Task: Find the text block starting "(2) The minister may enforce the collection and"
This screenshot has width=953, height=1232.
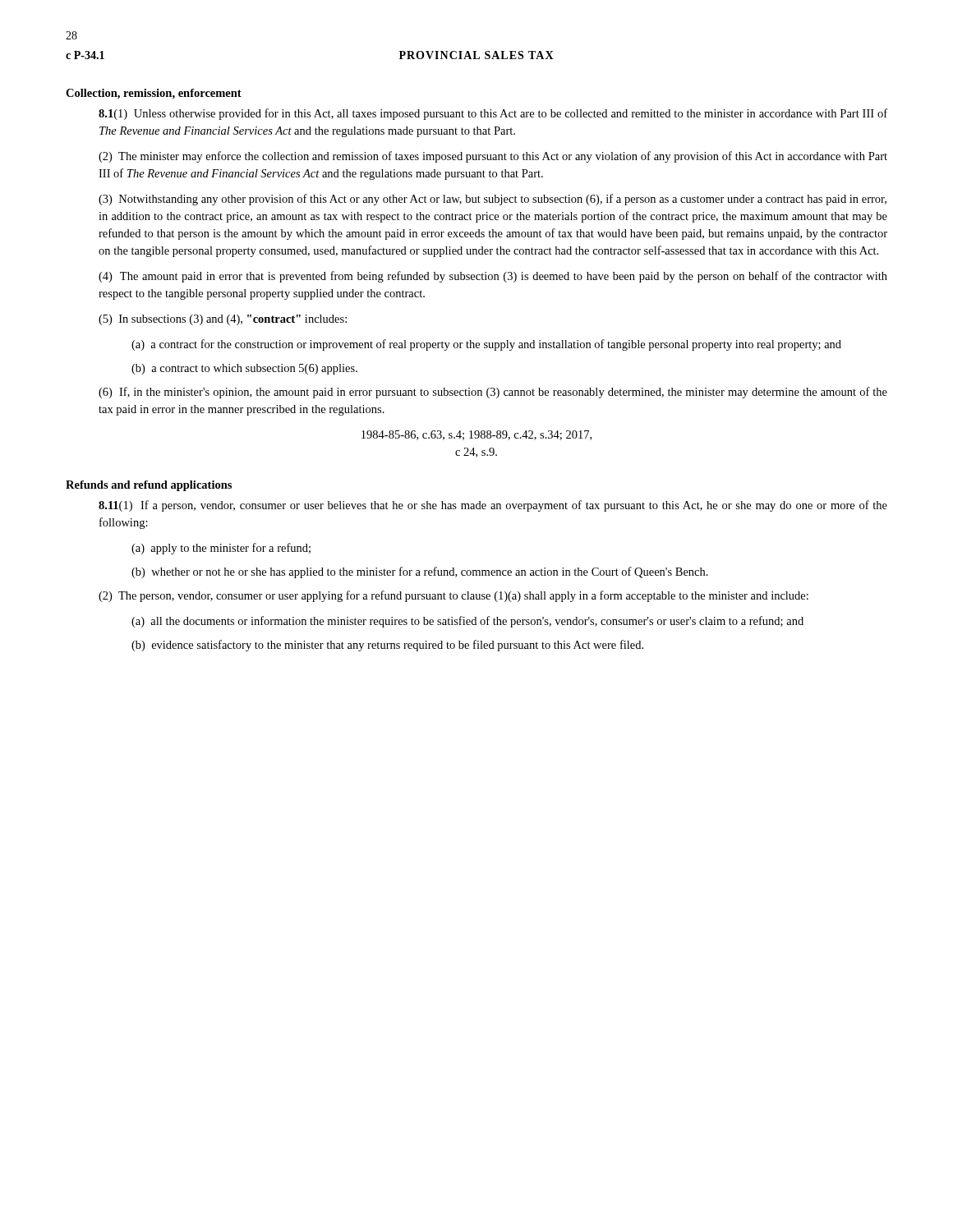Action: click(493, 165)
